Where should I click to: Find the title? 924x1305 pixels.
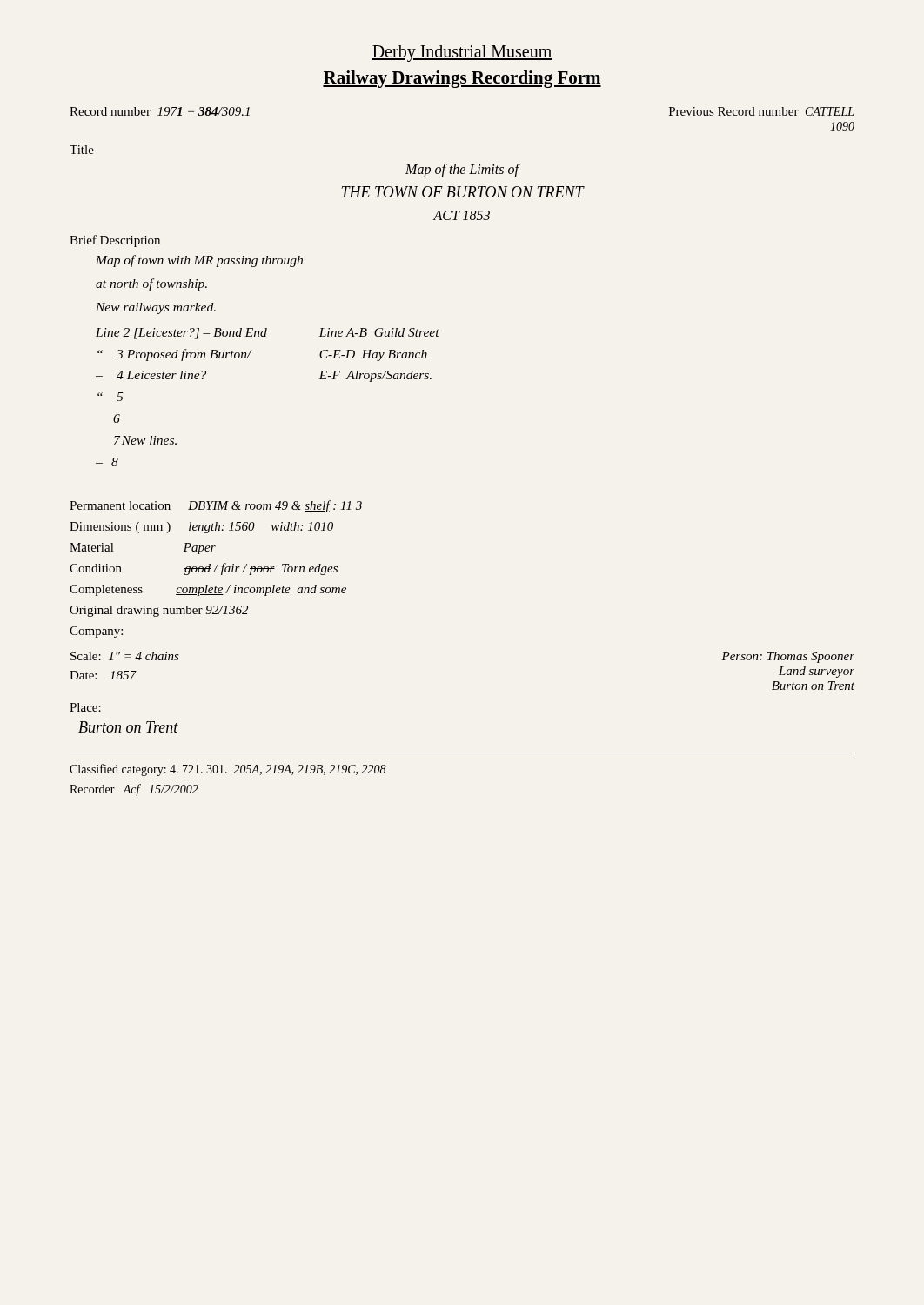[x=462, y=77]
